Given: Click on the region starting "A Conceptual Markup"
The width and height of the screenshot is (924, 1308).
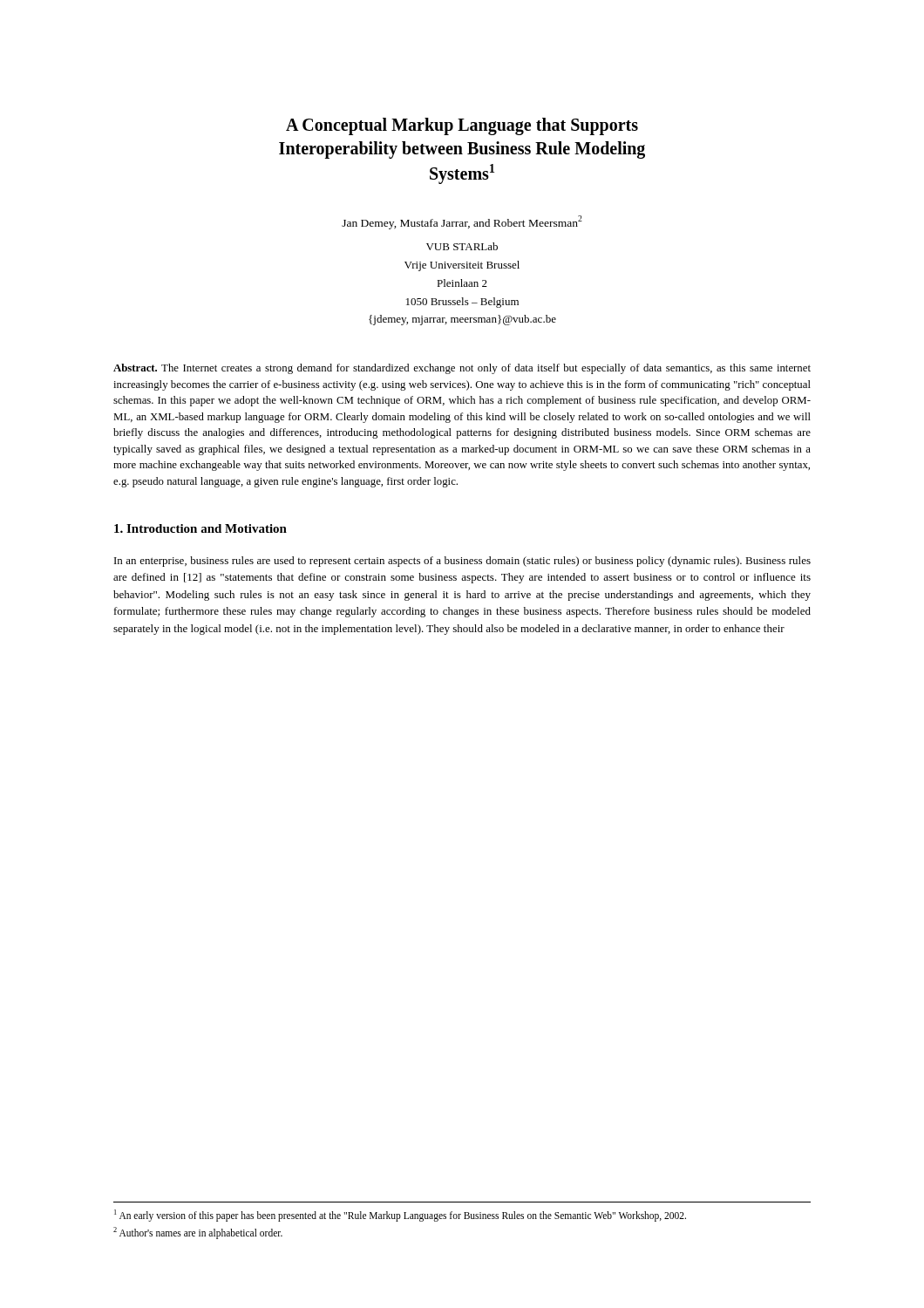Looking at the screenshot, I should (462, 149).
